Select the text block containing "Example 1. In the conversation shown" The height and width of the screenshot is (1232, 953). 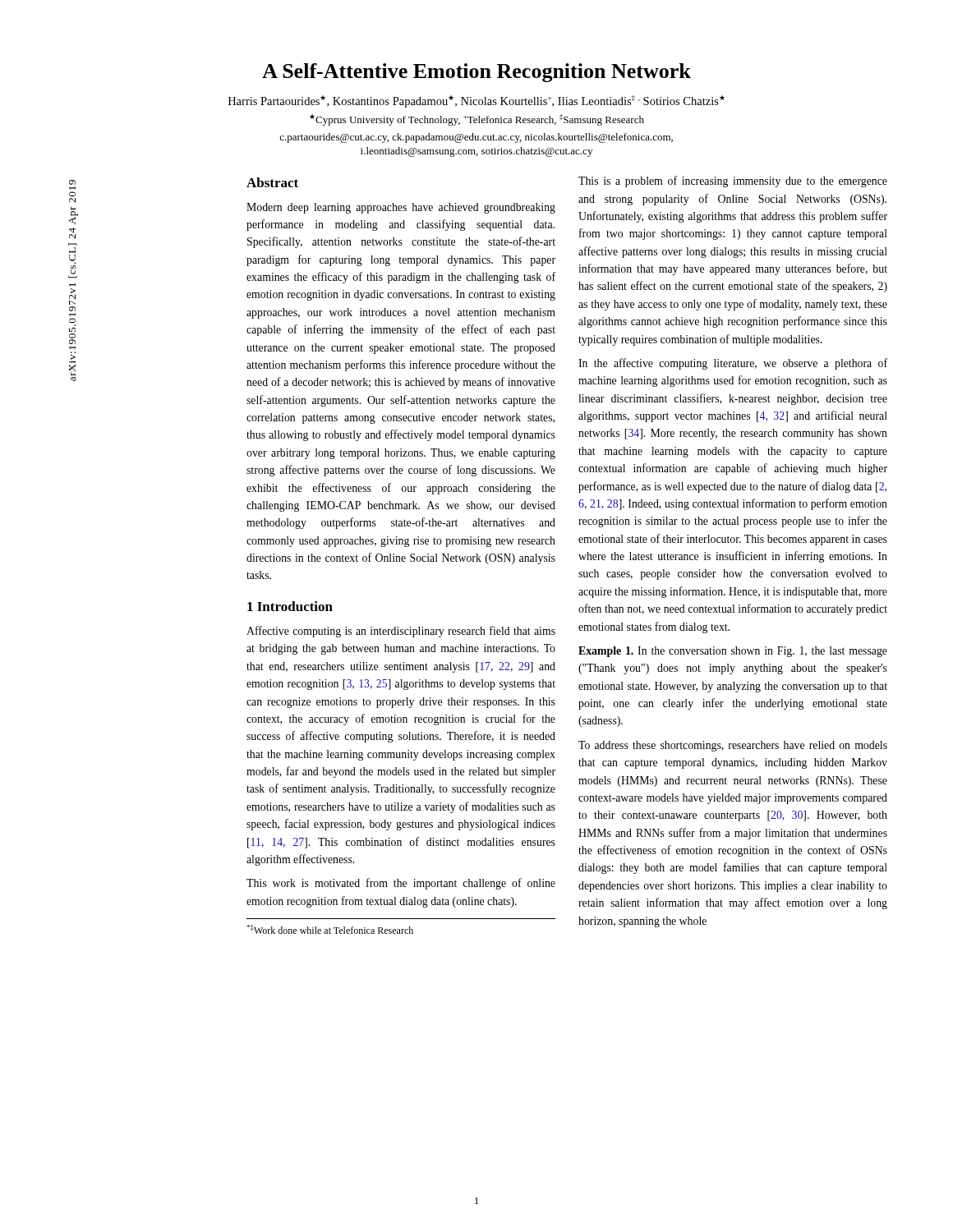[733, 686]
